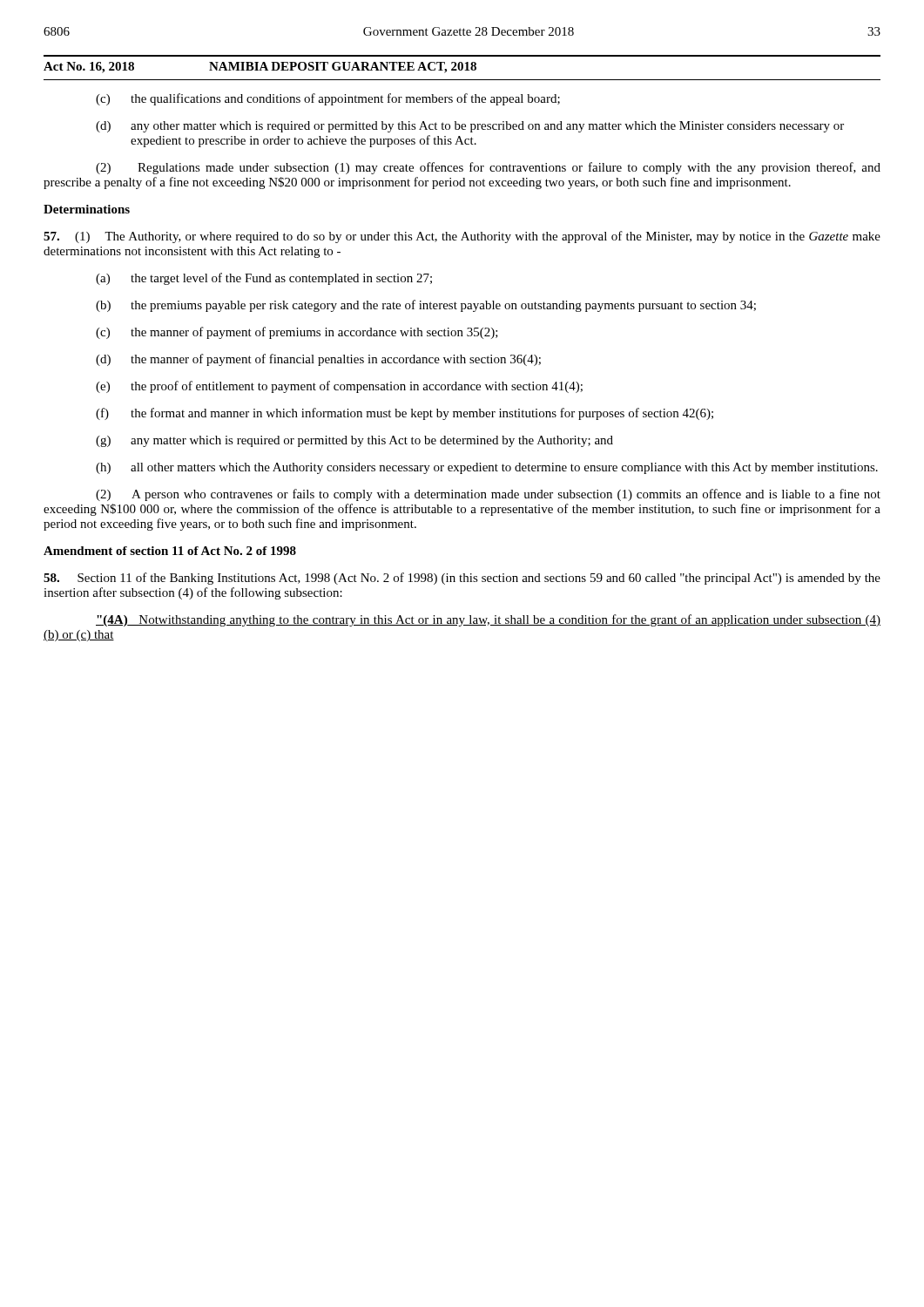Find the block on this page that starts "(2) A person"
This screenshot has width=924, height=1307.
pyautogui.click(x=462, y=509)
